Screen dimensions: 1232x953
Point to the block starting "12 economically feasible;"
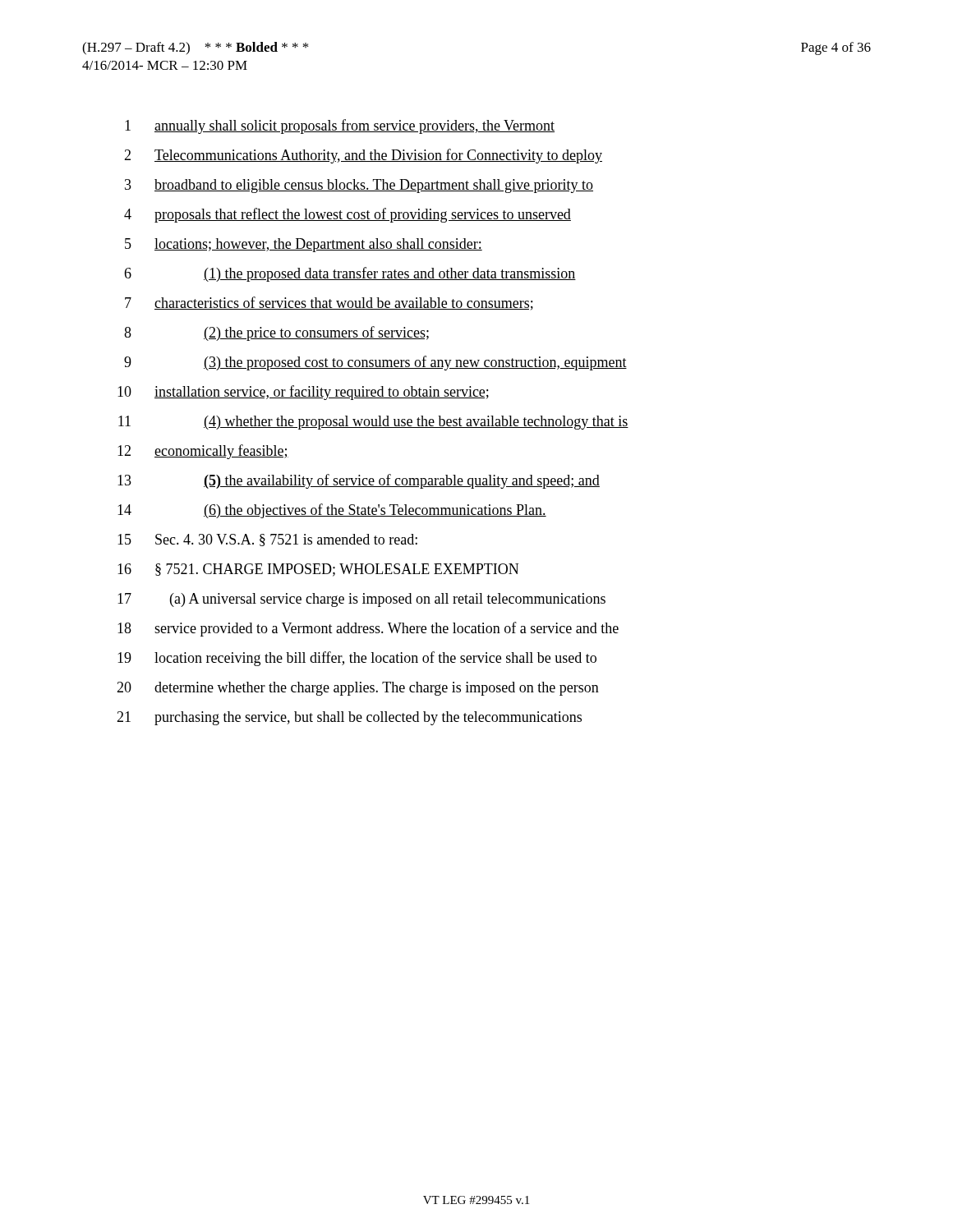click(x=203, y=452)
